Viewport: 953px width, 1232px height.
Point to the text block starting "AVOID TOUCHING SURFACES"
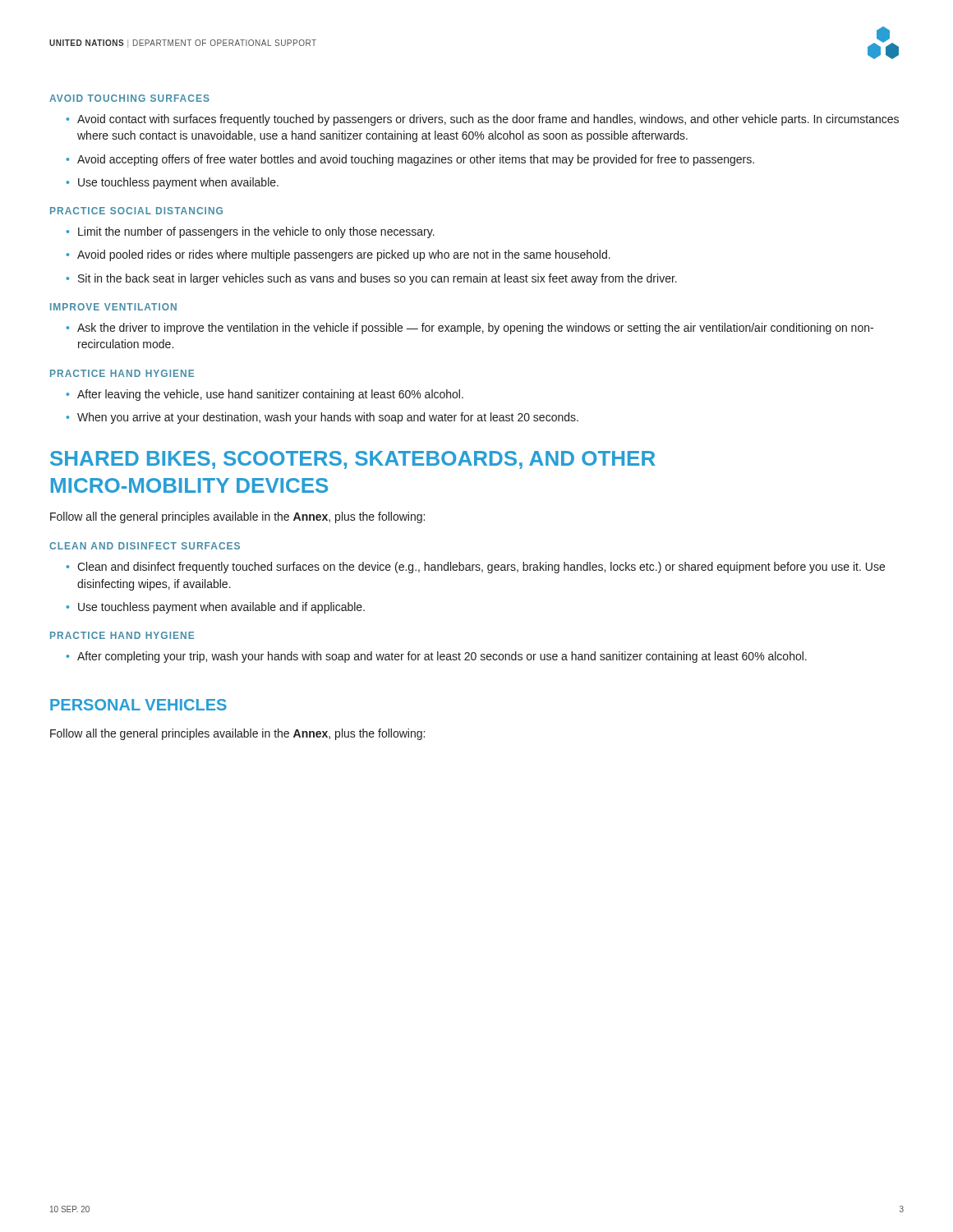click(x=130, y=99)
